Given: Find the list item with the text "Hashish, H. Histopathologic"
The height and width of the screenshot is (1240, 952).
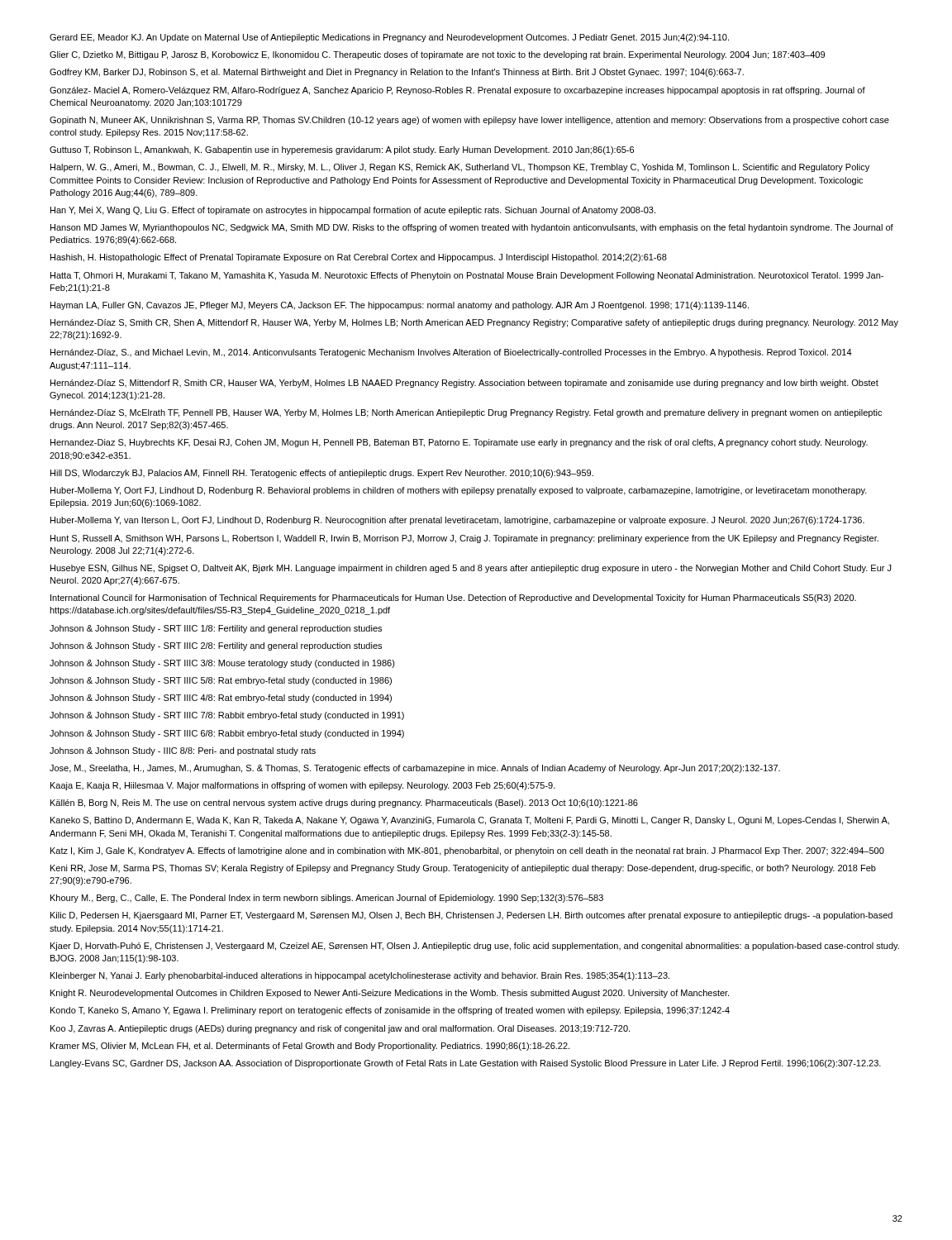Looking at the screenshot, I should tap(358, 257).
